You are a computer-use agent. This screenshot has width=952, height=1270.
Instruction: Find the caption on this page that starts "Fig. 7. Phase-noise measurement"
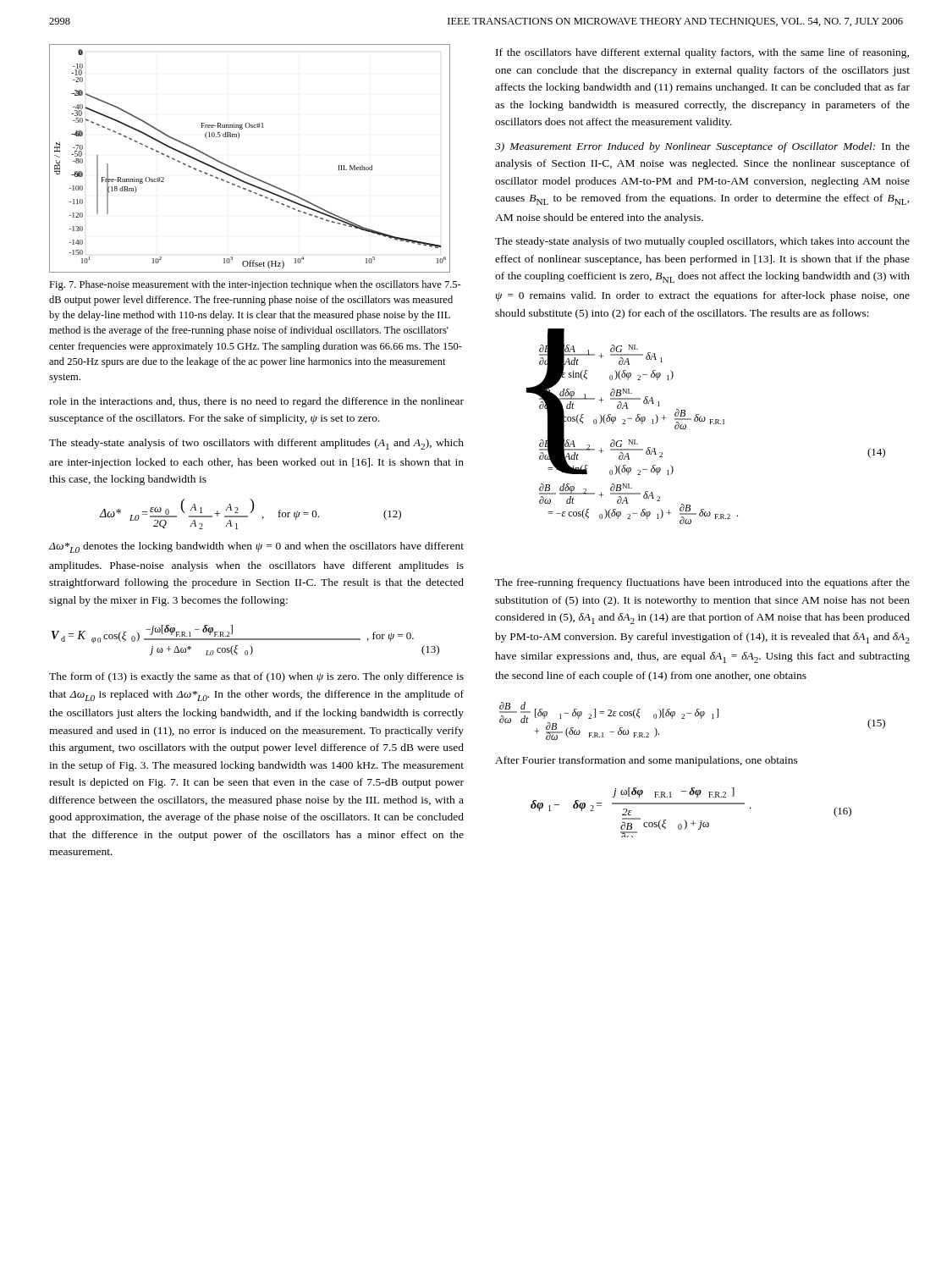pos(256,331)
